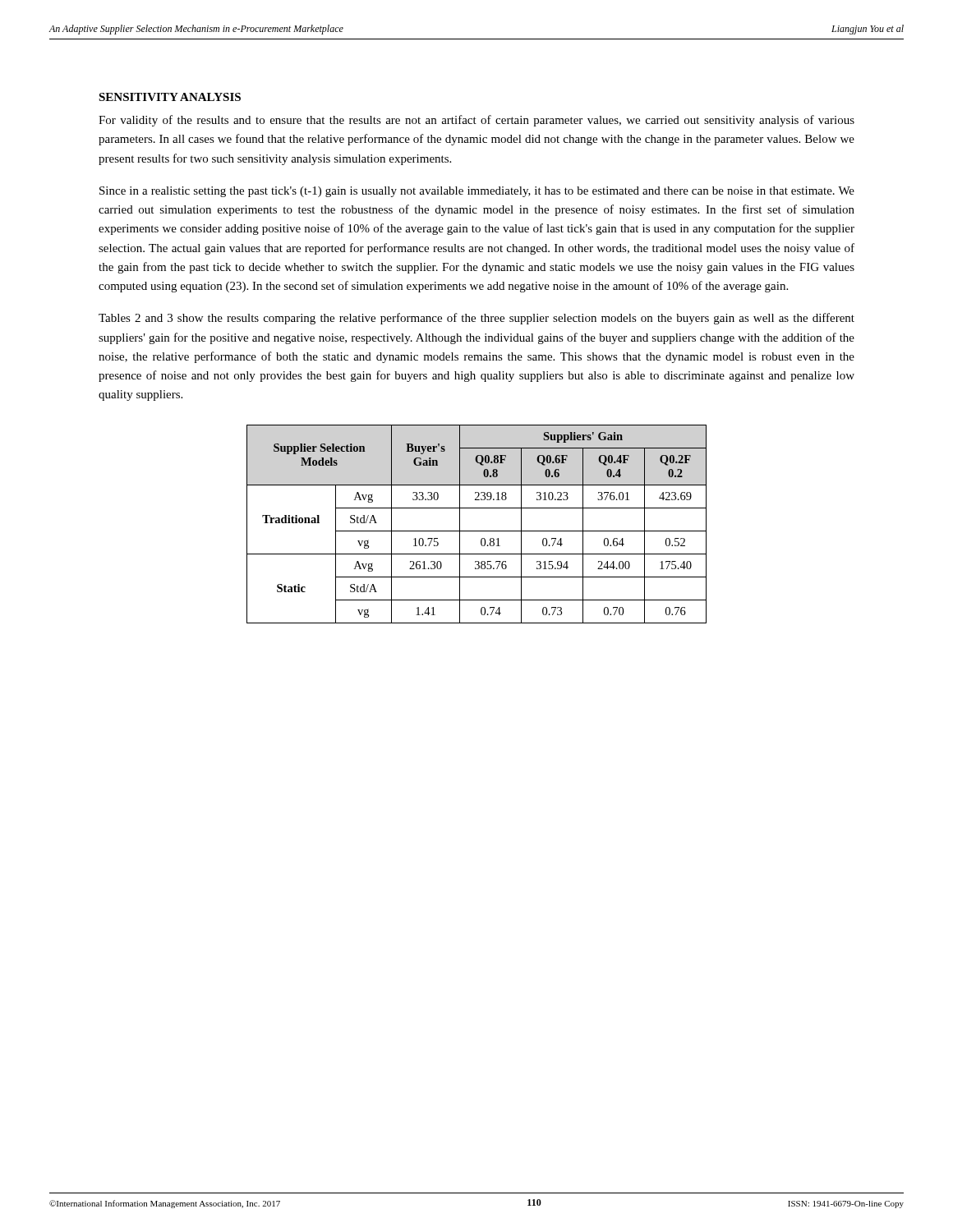The width and height of the screenshot is (953, 1232).
Task: Locate the text block that reads "For validity of"
Action: [x=476, y=139]
